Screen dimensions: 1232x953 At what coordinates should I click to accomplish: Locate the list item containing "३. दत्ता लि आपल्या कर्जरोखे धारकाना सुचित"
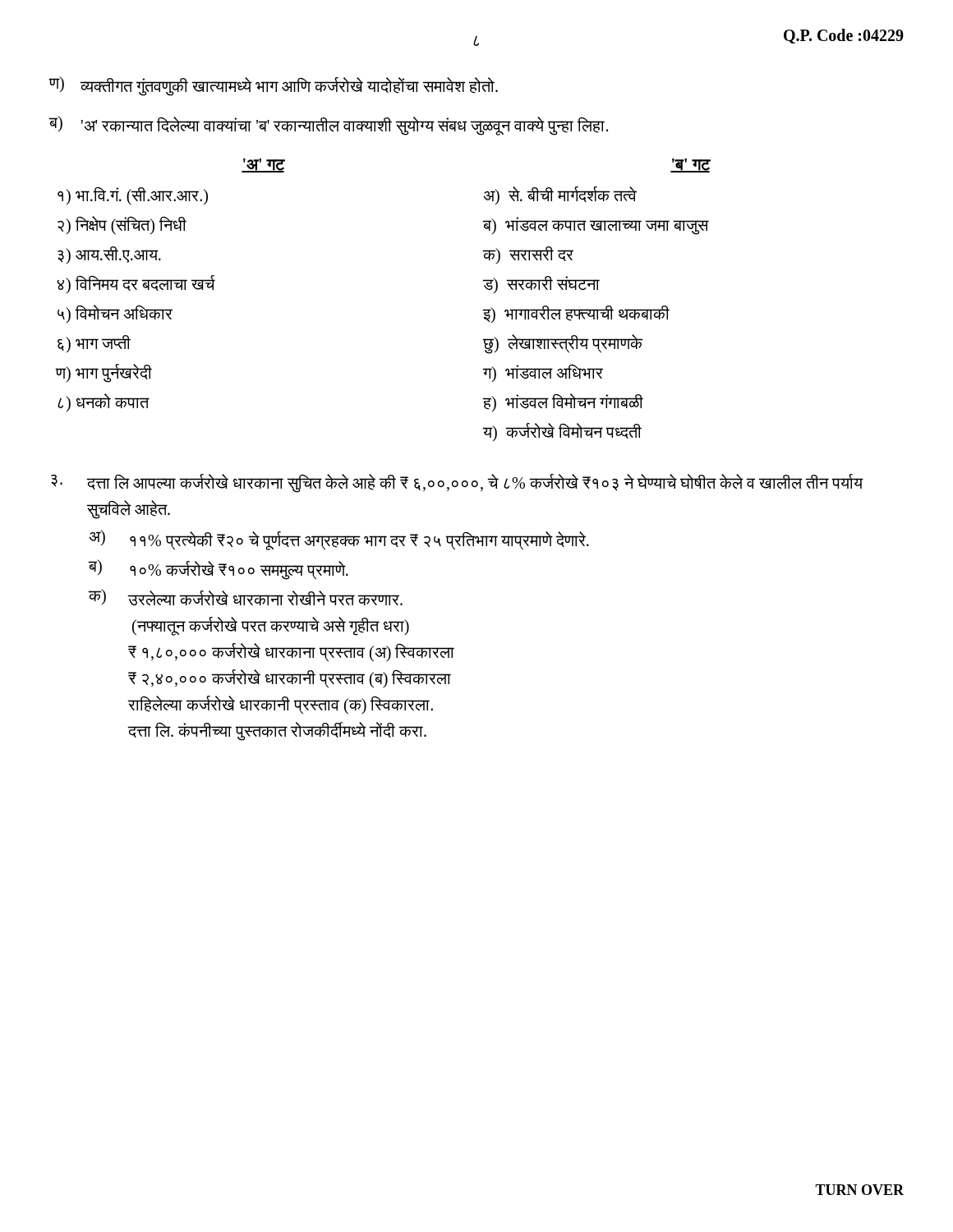tap(476, 496)
